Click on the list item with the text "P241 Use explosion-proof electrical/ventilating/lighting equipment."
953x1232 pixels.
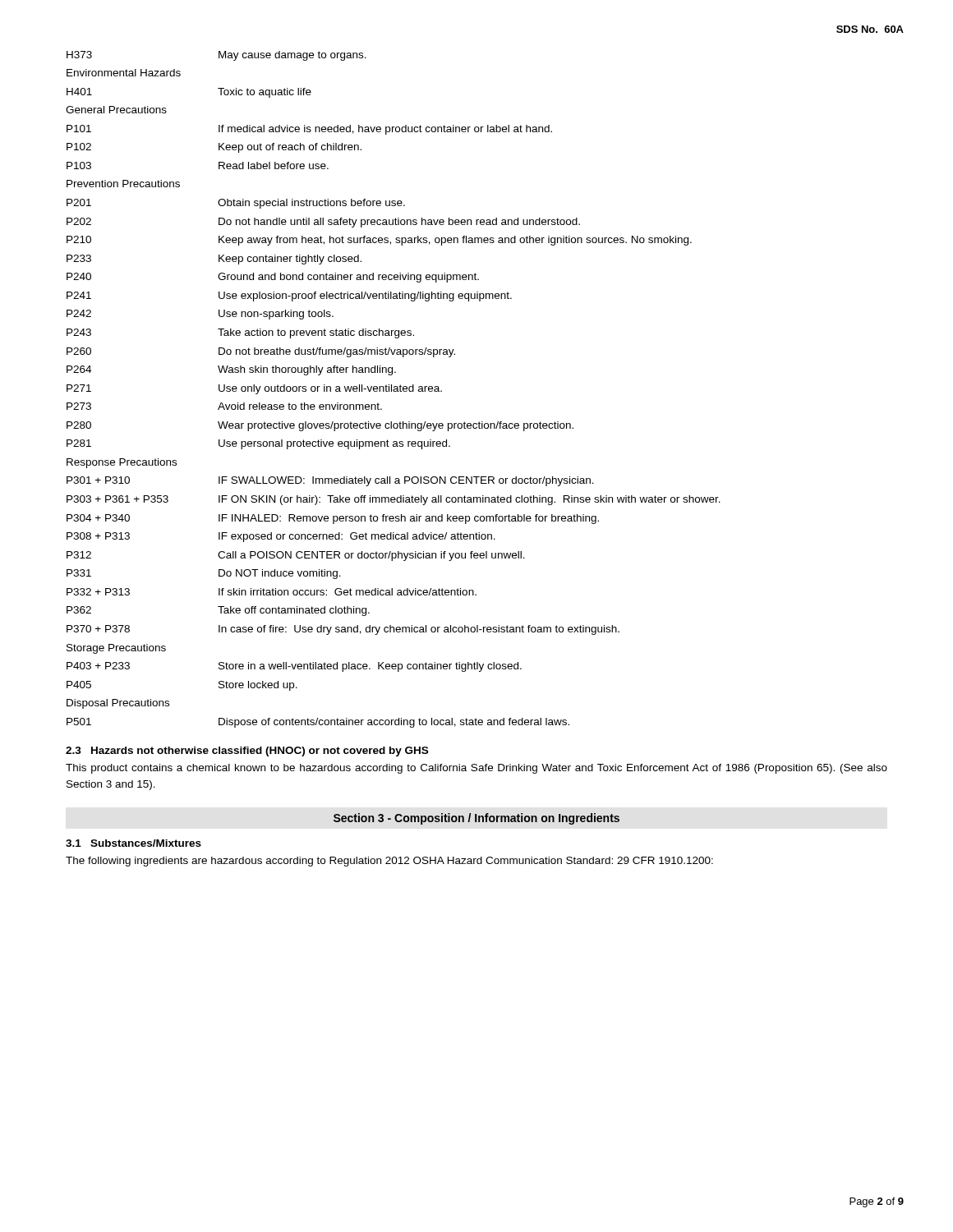point(476,295)
